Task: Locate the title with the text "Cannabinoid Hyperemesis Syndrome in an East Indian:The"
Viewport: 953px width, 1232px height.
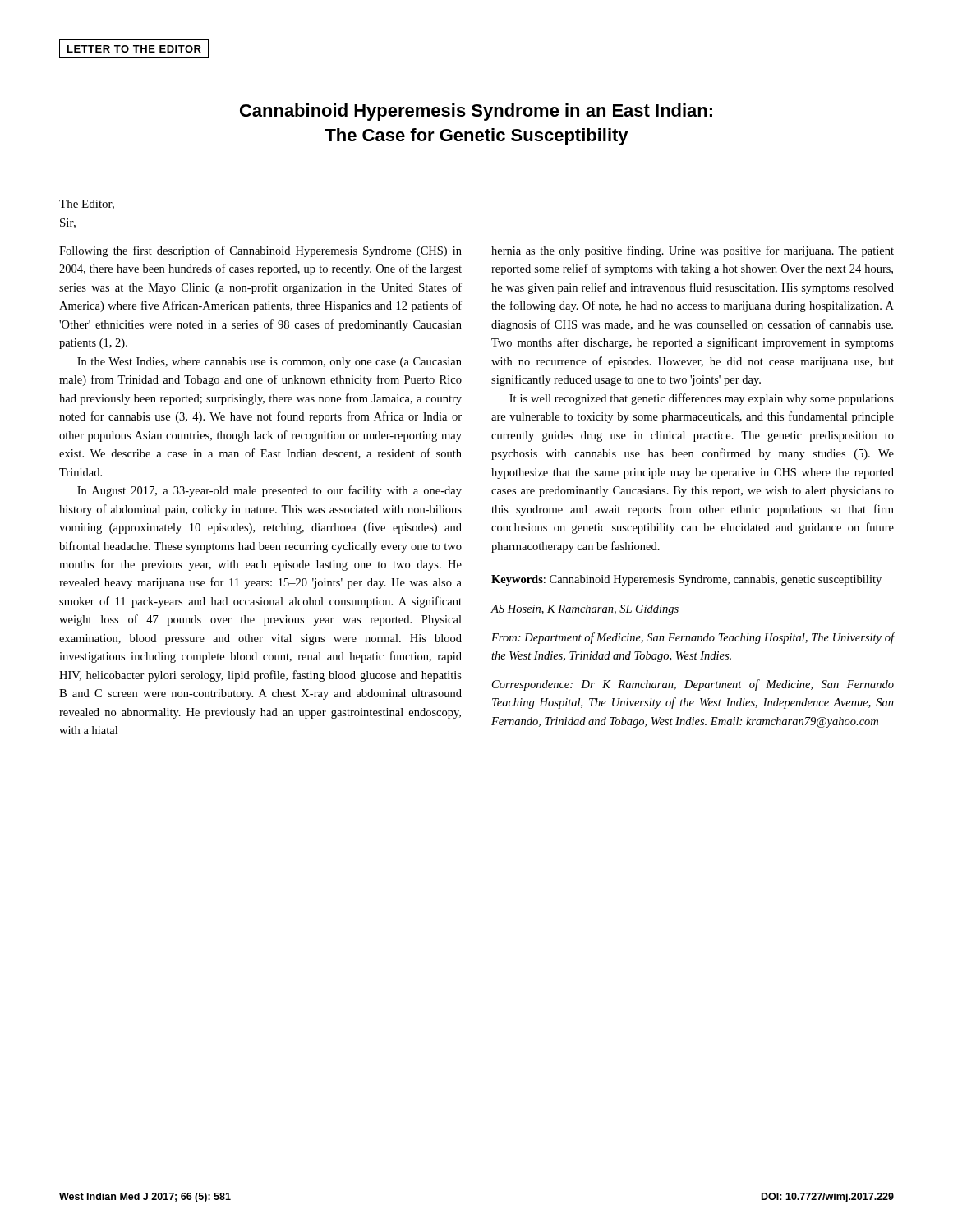Action: (476, 123)
